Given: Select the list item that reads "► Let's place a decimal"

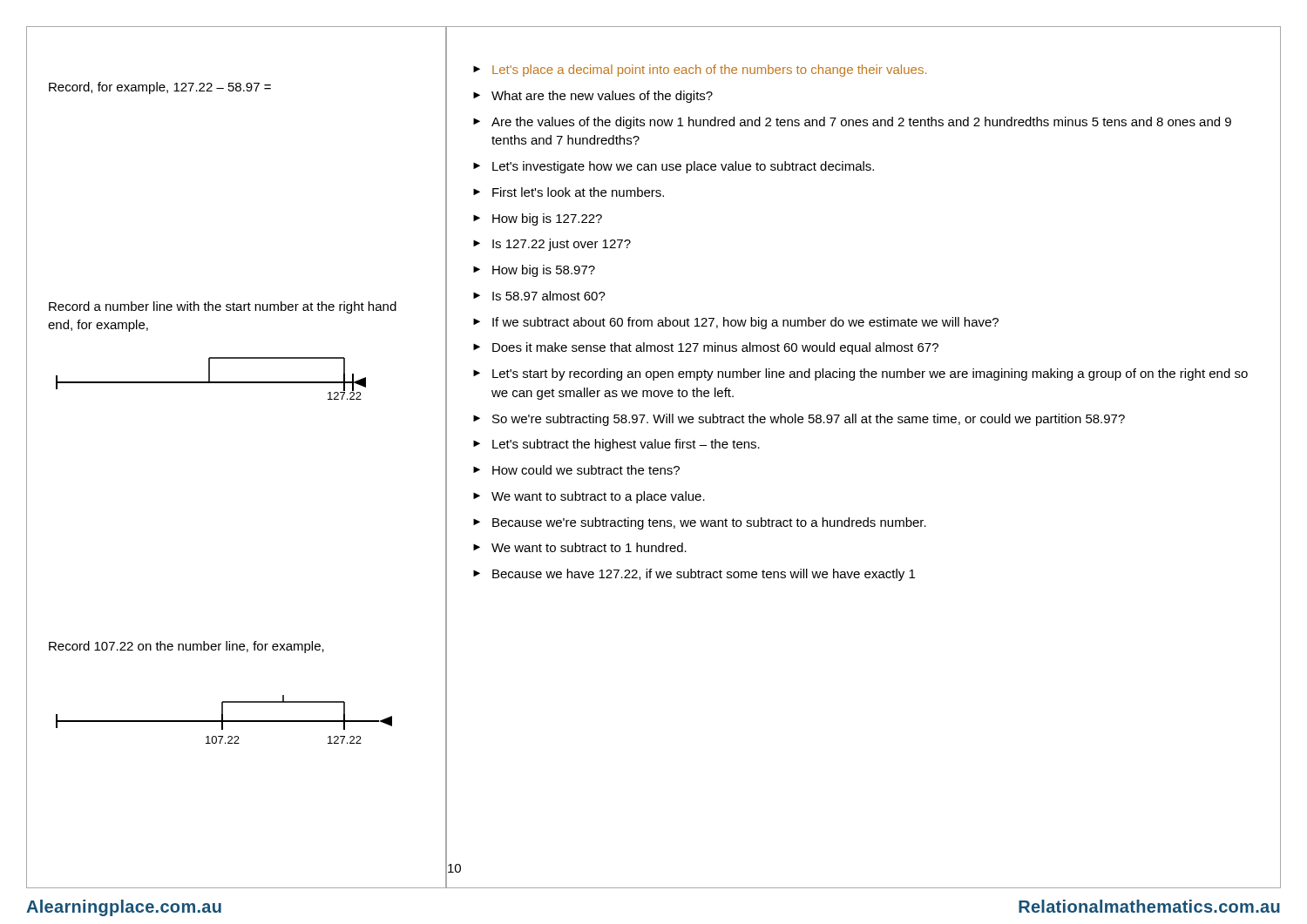Looking at the screenshot, I should pos(864,70).
